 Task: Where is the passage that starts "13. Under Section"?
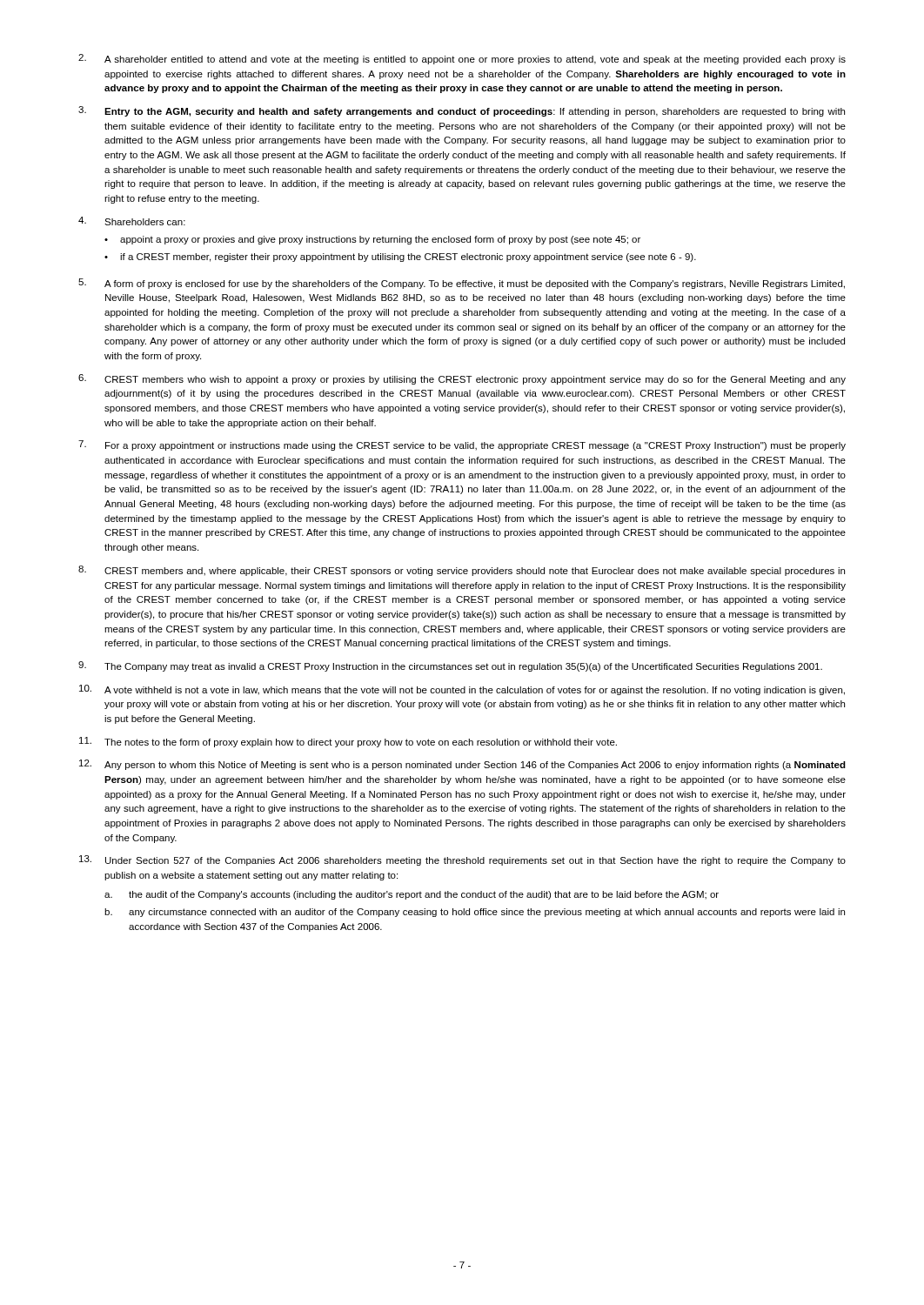[462, 896]
